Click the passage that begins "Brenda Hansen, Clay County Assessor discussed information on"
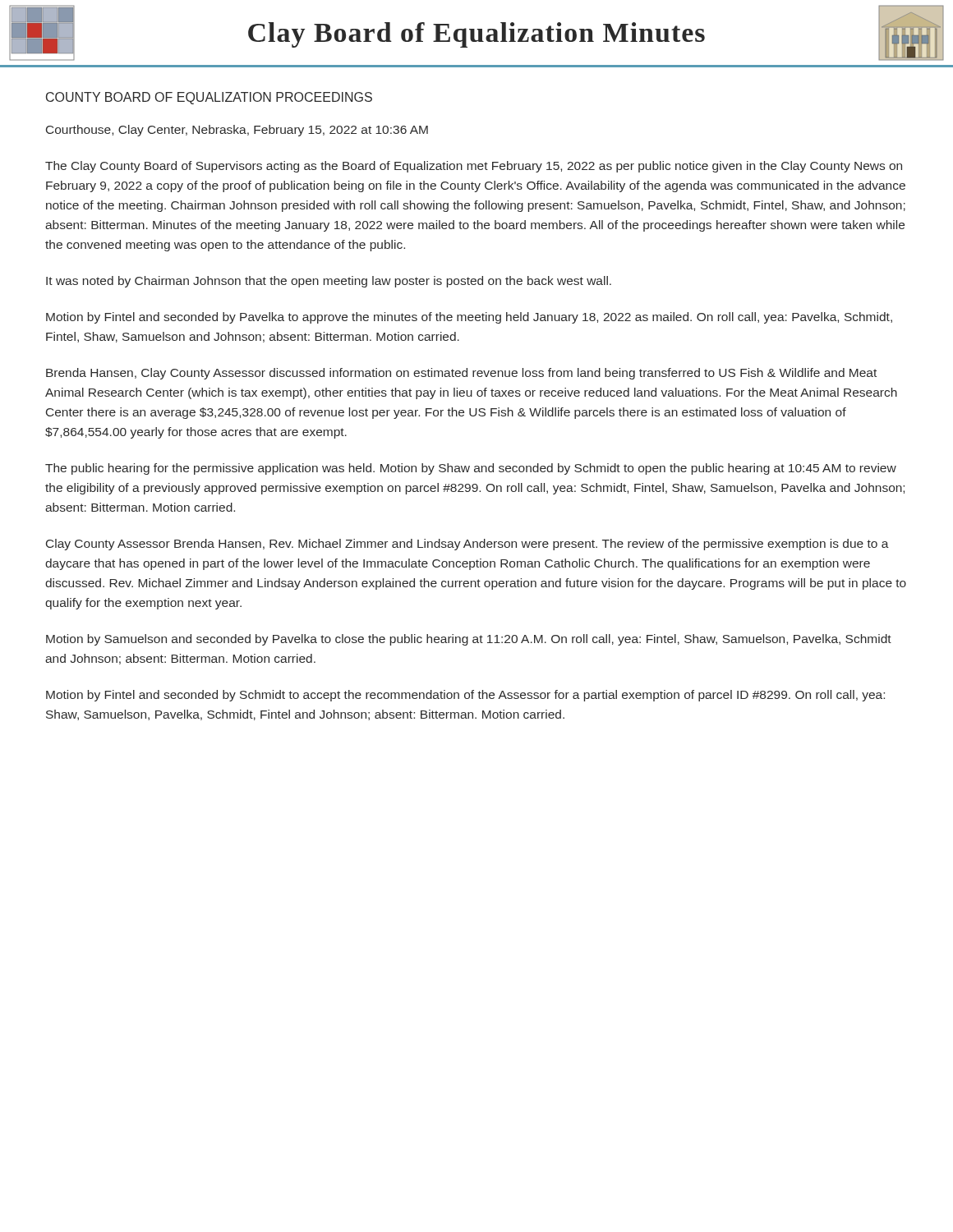This screenshot has width=953, height=1232. (471, 402)
